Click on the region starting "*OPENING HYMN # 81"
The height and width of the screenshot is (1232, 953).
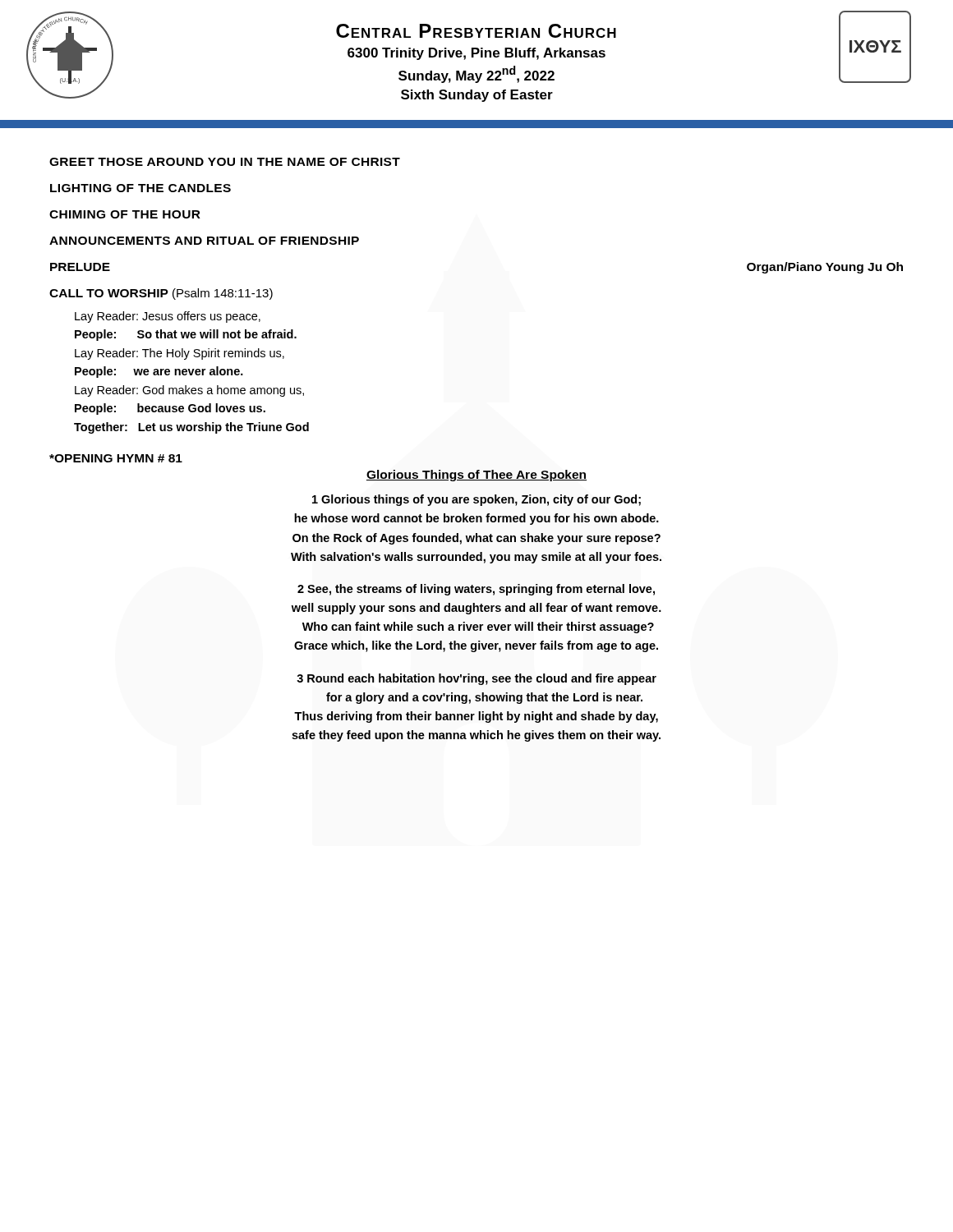[116, 458]
